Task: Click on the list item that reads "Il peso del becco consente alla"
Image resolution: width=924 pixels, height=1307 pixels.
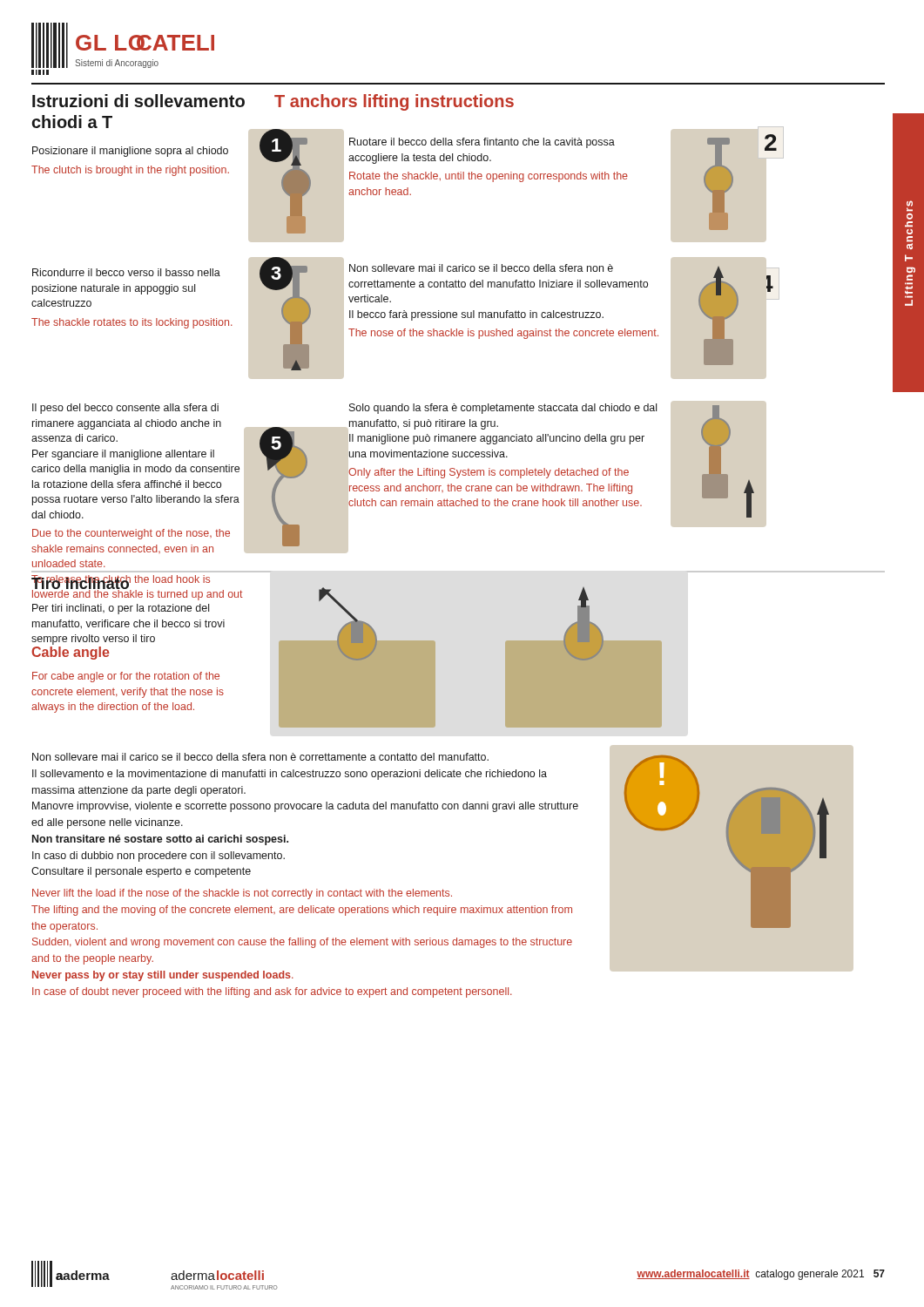Action: [x=138, y=502]
